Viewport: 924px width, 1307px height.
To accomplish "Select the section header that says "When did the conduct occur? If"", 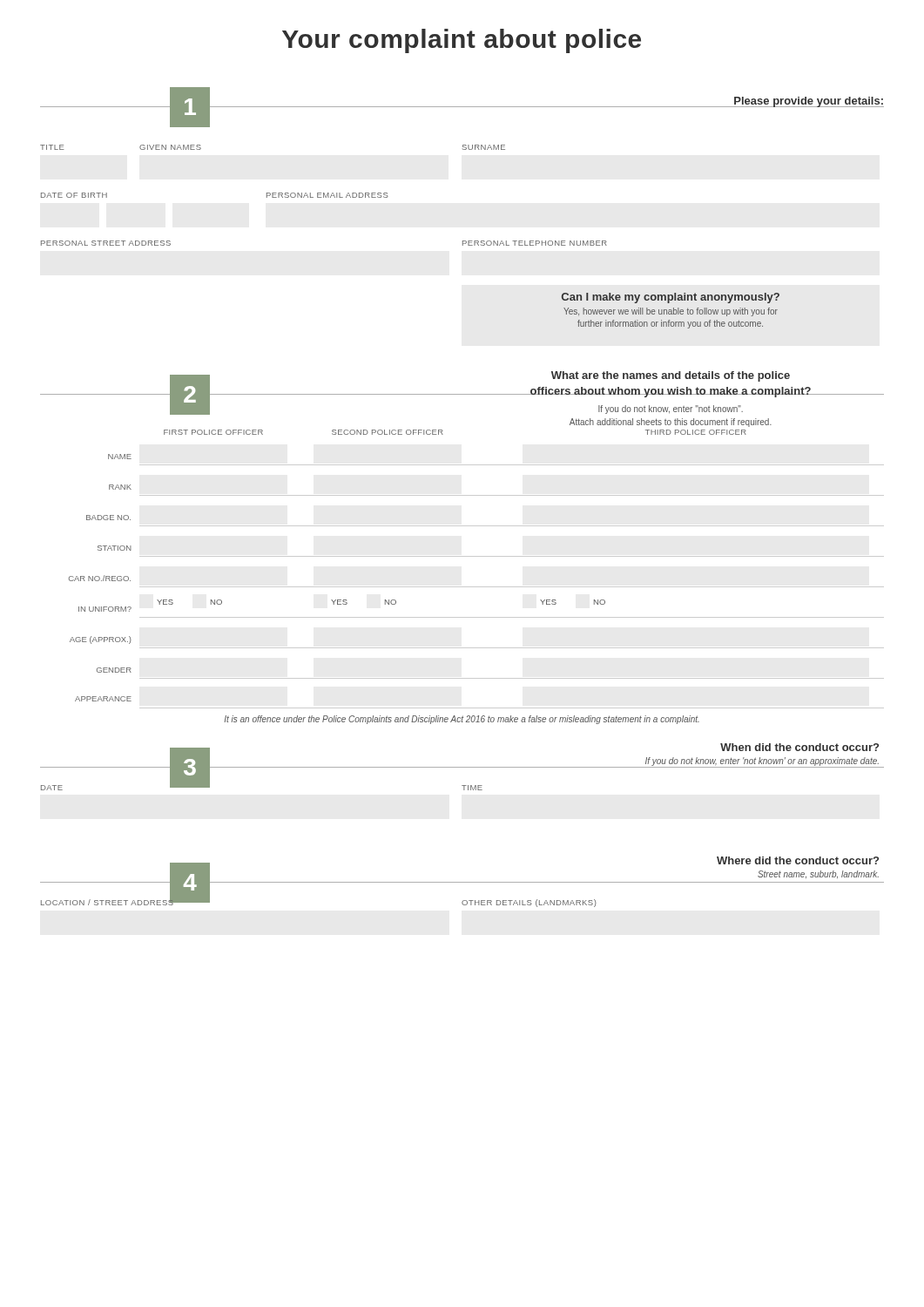I will (671, 753).
